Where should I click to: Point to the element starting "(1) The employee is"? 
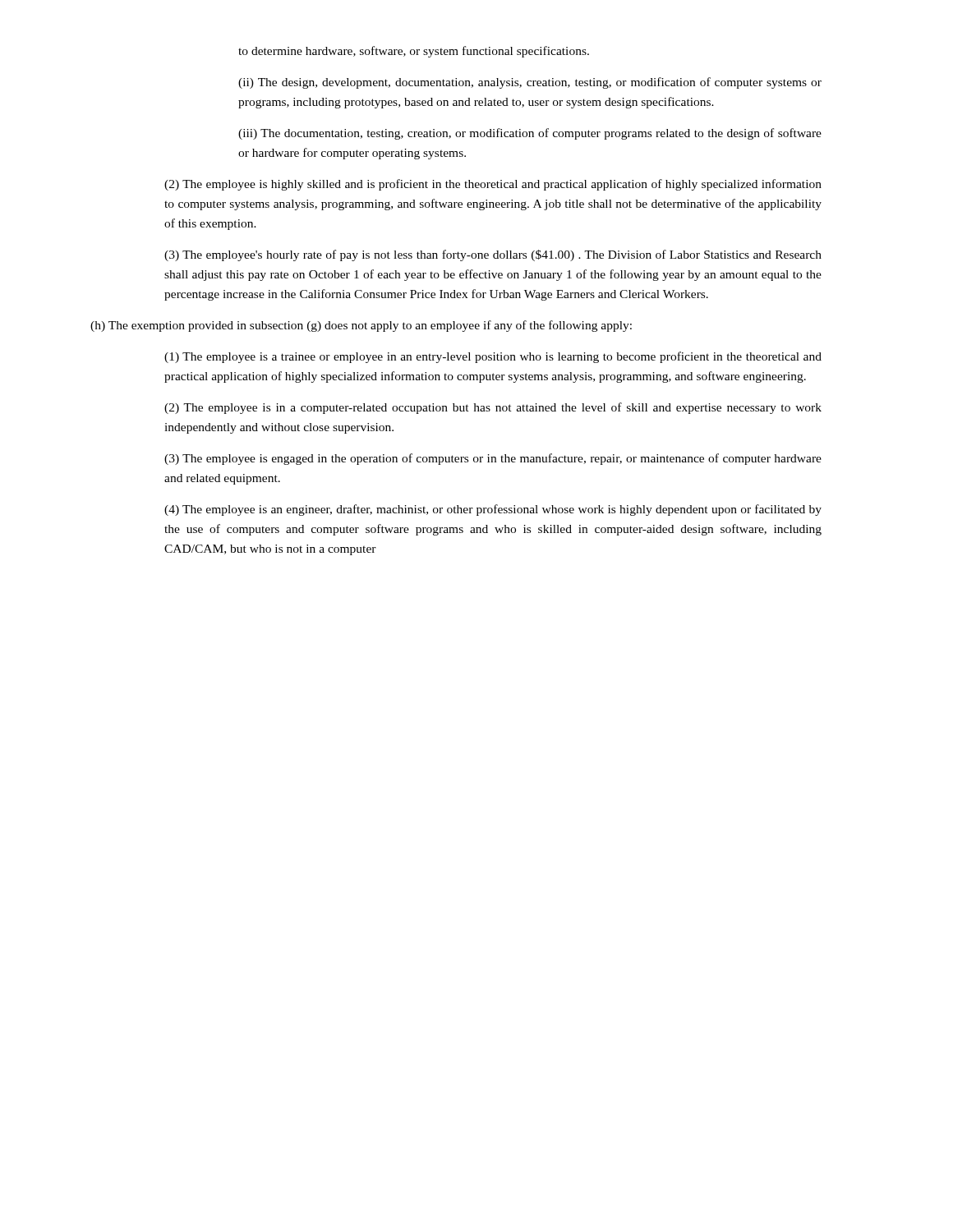493,367
